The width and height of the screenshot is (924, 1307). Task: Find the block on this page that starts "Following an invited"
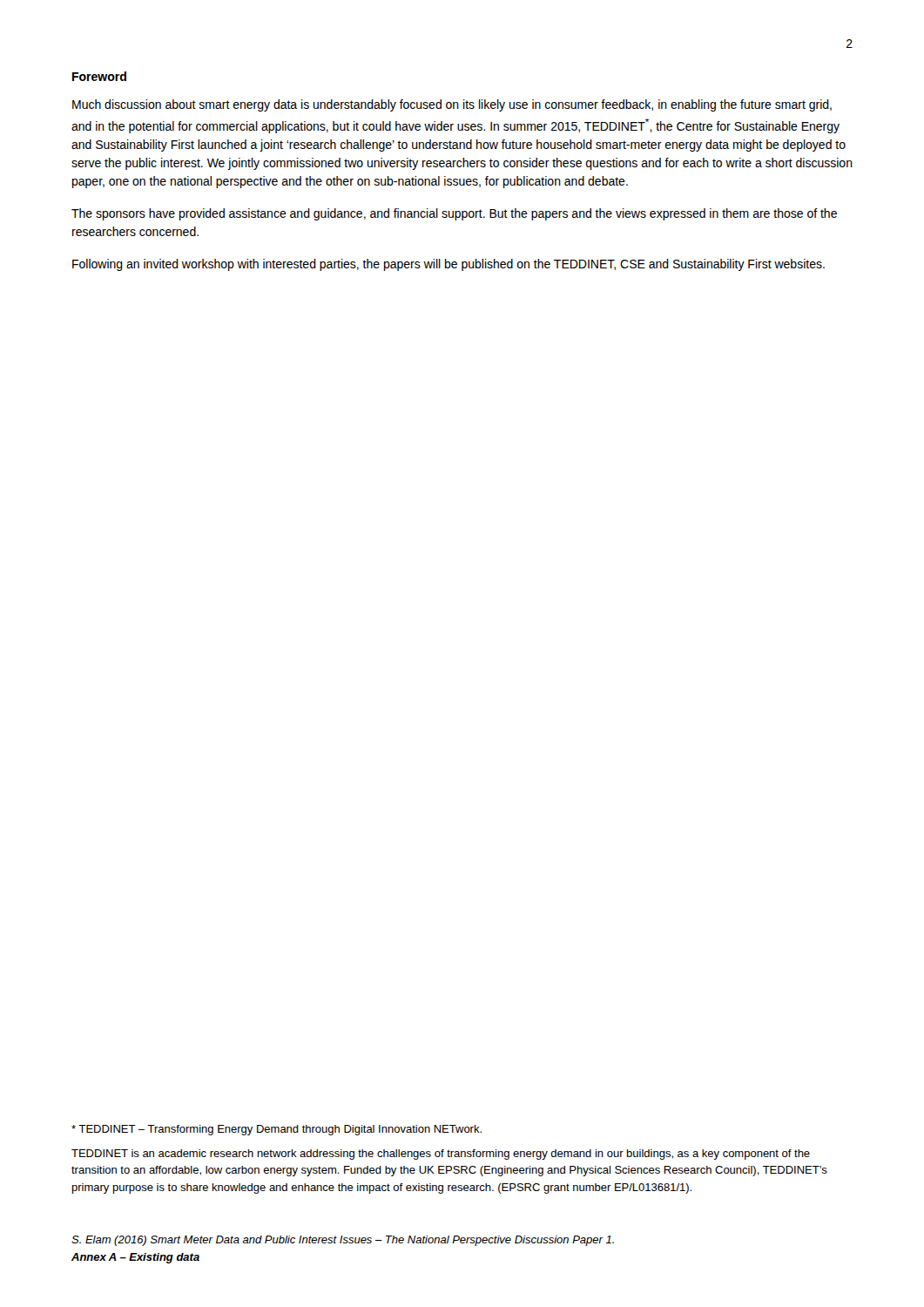point(448,264)
